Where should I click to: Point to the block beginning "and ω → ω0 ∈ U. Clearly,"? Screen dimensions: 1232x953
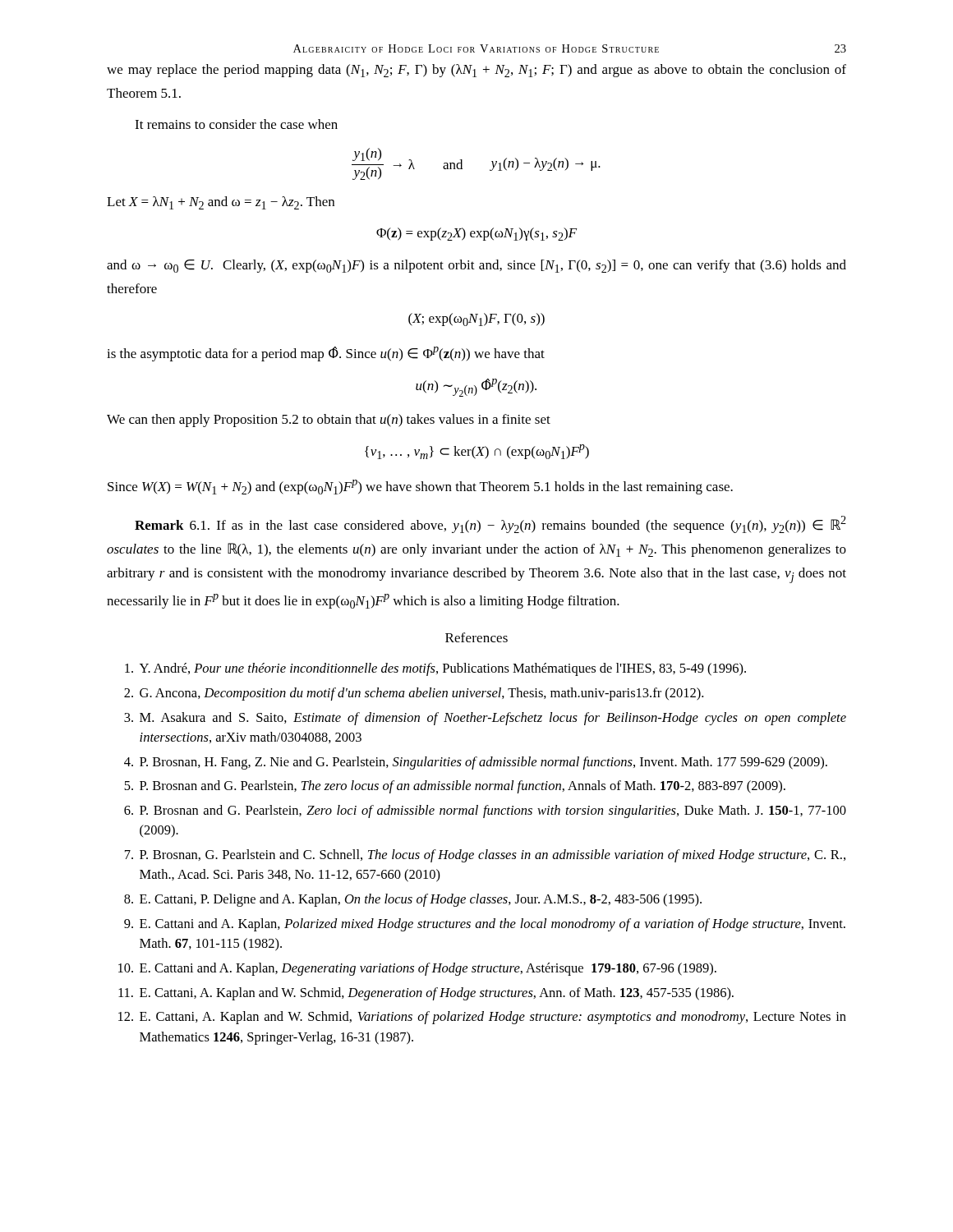(x=476, y=277)
